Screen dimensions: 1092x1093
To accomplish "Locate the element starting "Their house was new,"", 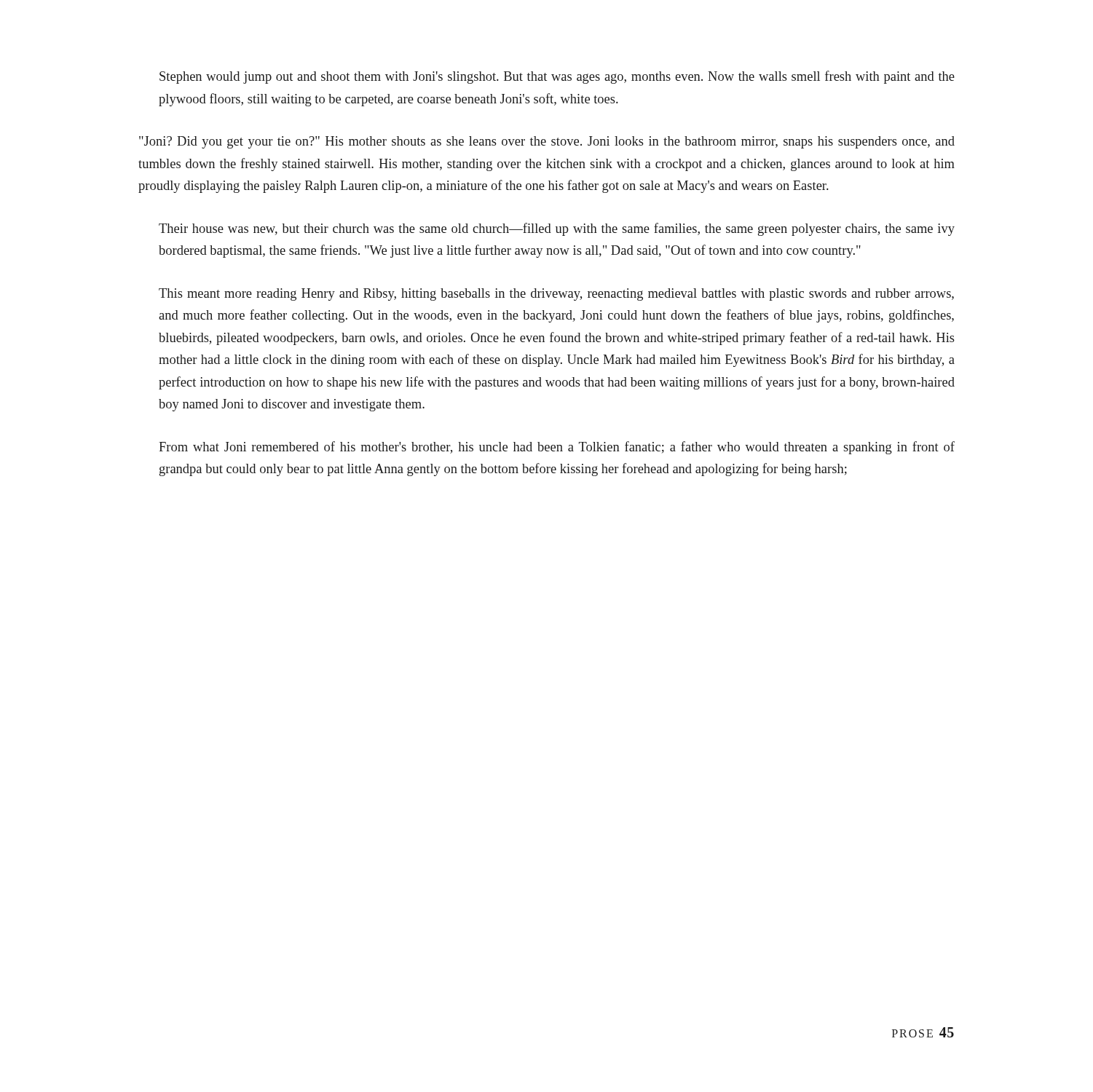I will click(x=557, y=239).
